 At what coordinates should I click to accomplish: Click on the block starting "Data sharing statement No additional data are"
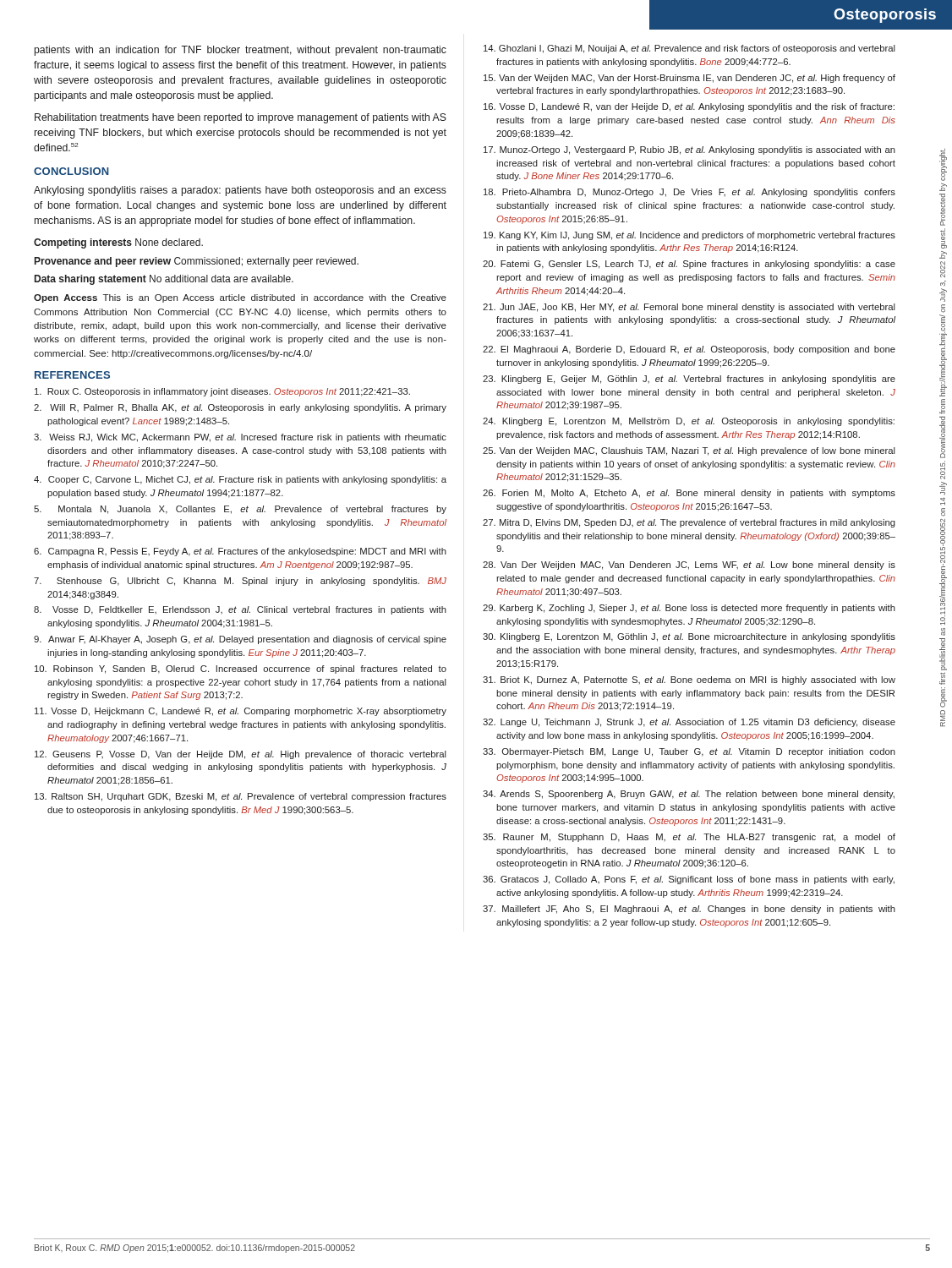(x=240, y=280)
